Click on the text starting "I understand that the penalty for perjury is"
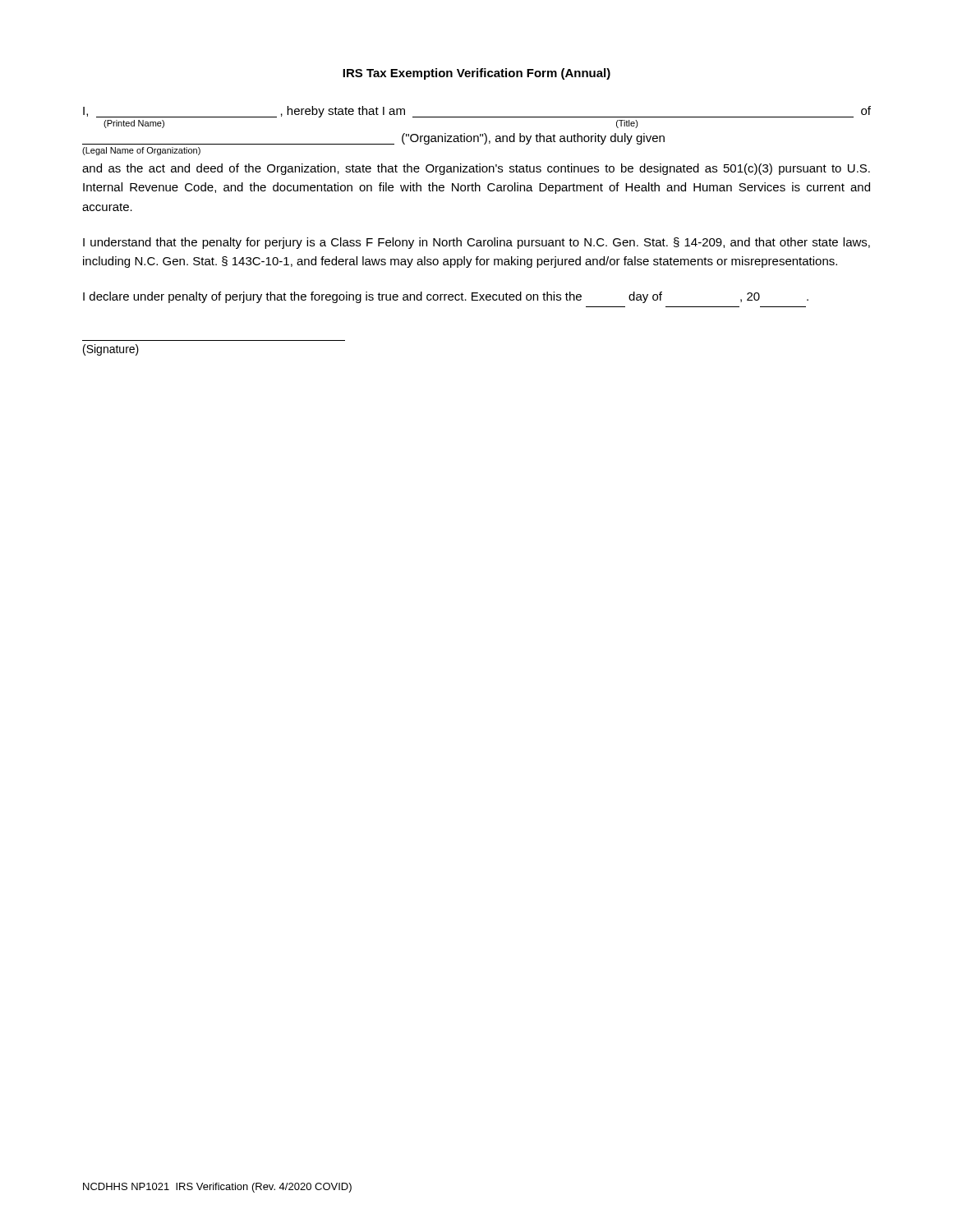The height and width of the screenshot is (1232, 953). pos(476,251)
